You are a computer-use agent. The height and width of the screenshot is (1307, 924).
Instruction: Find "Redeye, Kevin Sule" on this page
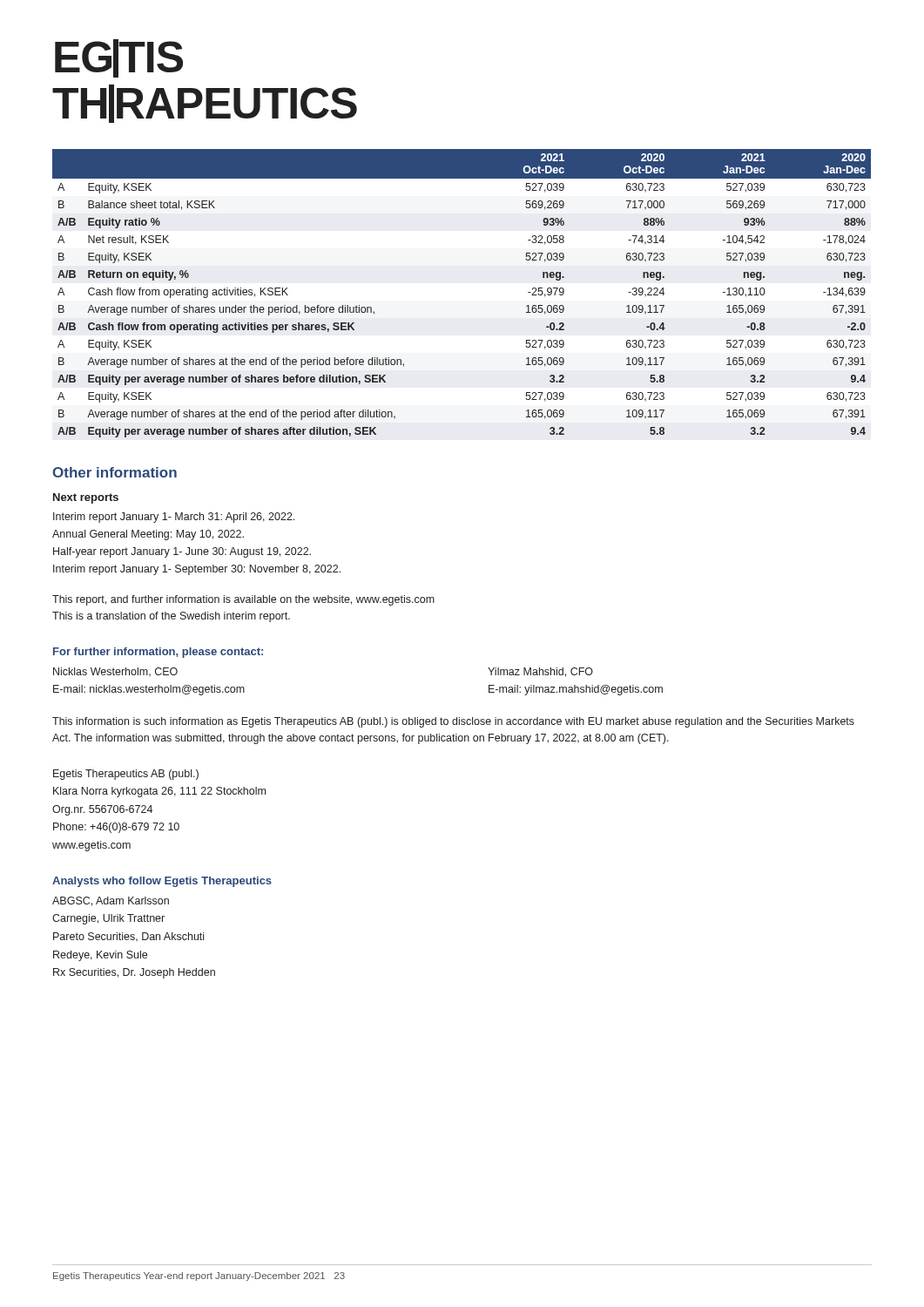click(x=100, y=955)
